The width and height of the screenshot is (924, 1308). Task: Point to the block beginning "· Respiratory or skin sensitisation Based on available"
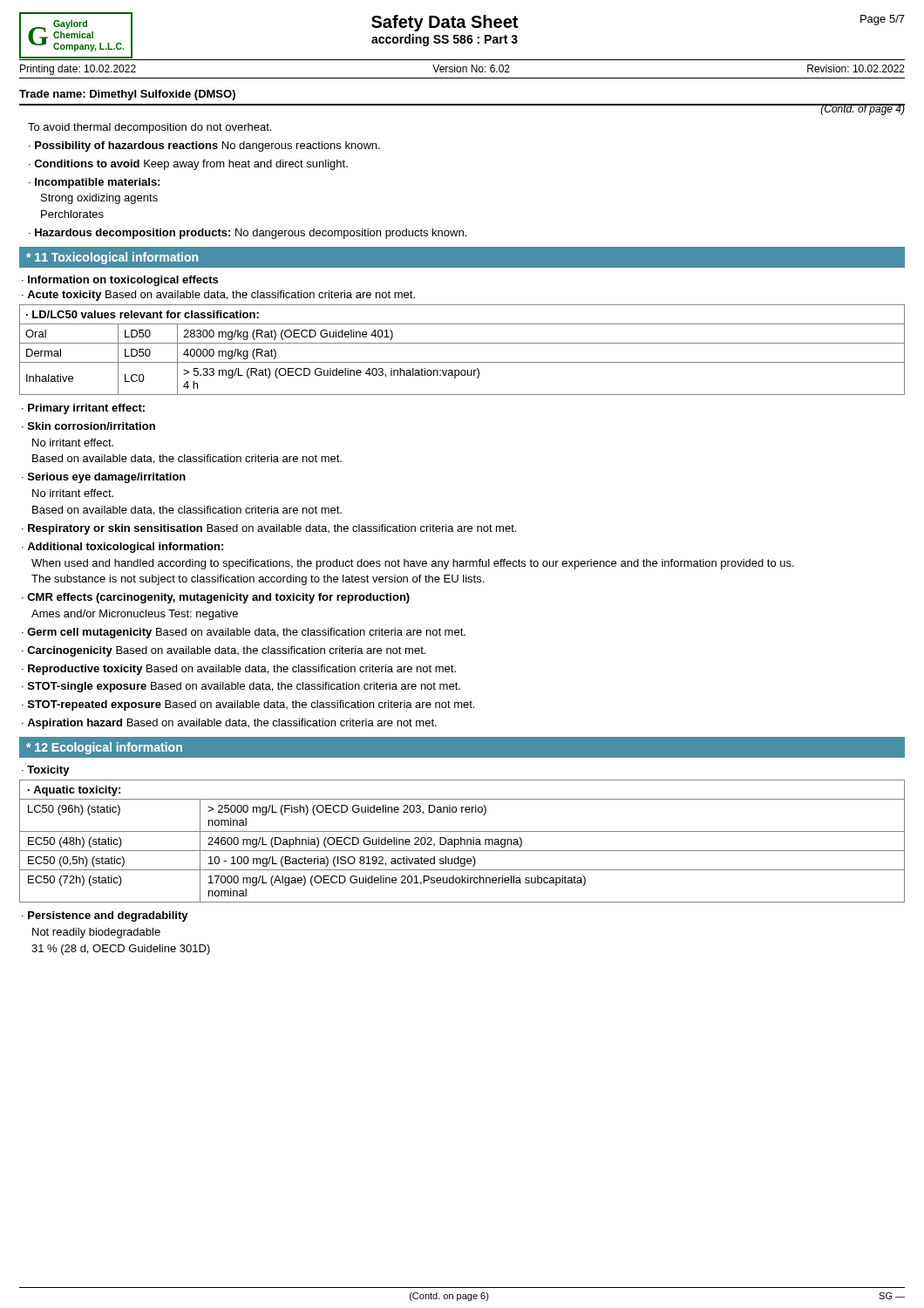[x=269, y=528]
